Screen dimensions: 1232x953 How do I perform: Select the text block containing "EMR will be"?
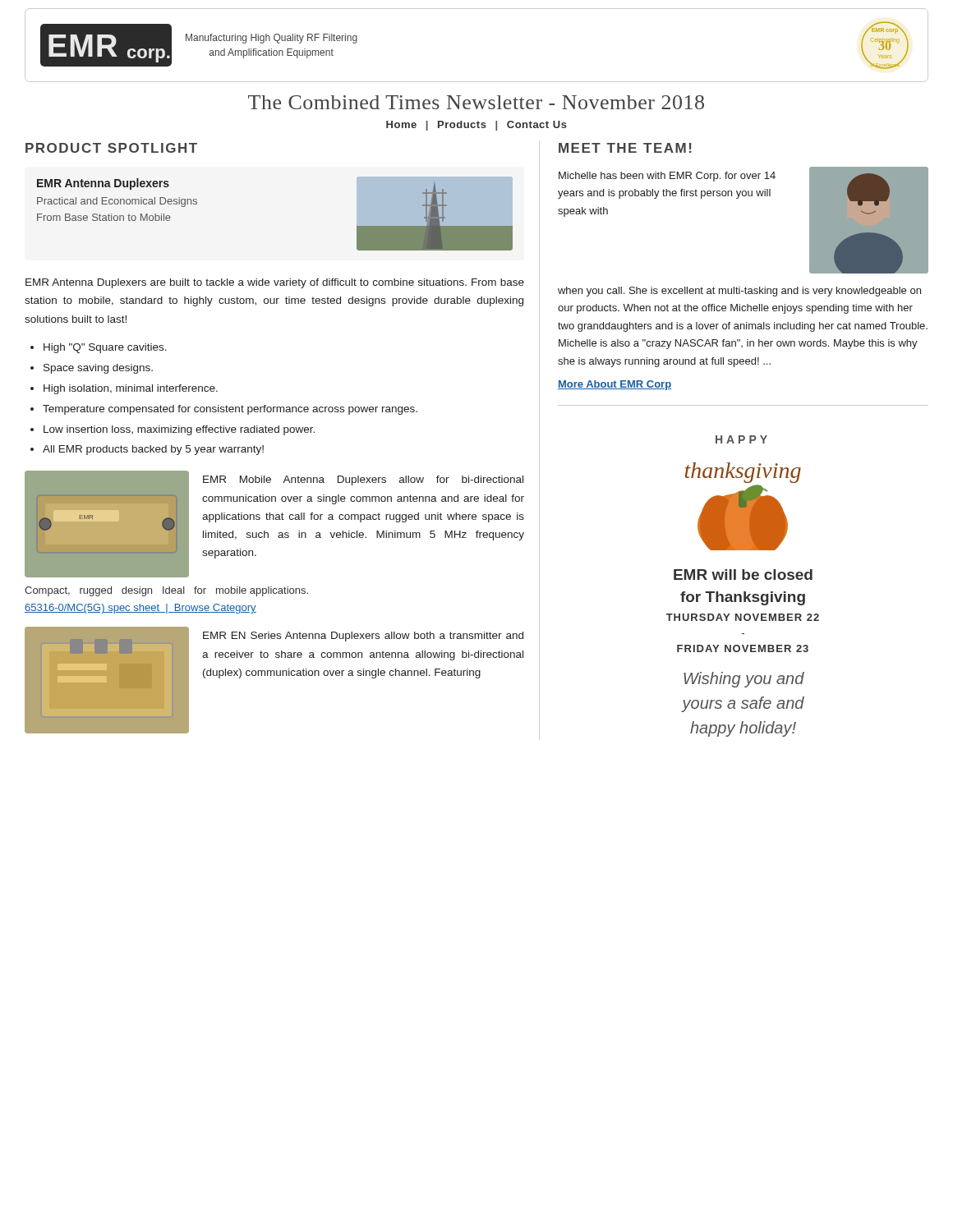[x=743, y=652]
